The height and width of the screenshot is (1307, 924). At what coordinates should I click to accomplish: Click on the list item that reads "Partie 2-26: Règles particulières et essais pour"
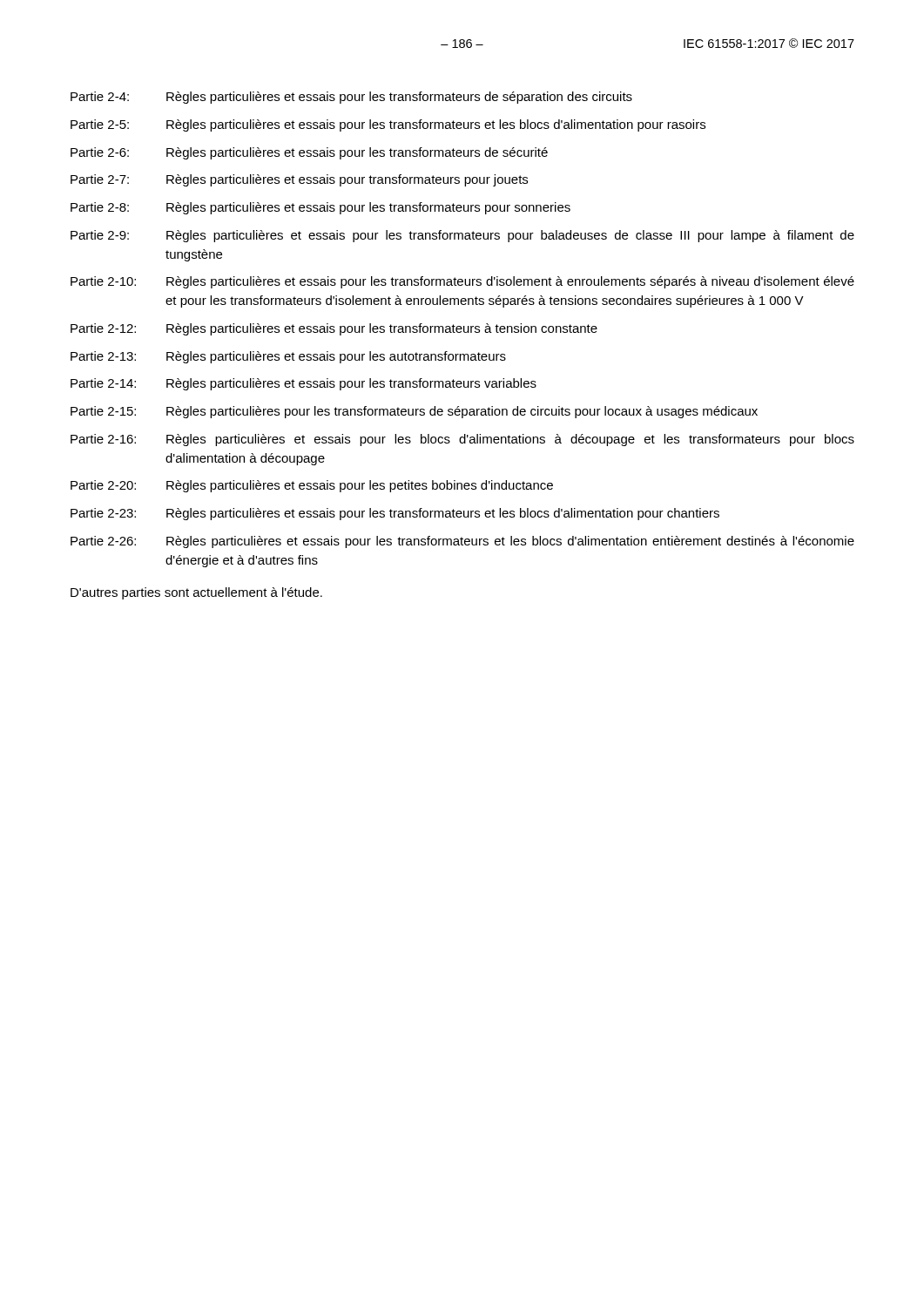[x=462, y=550]
